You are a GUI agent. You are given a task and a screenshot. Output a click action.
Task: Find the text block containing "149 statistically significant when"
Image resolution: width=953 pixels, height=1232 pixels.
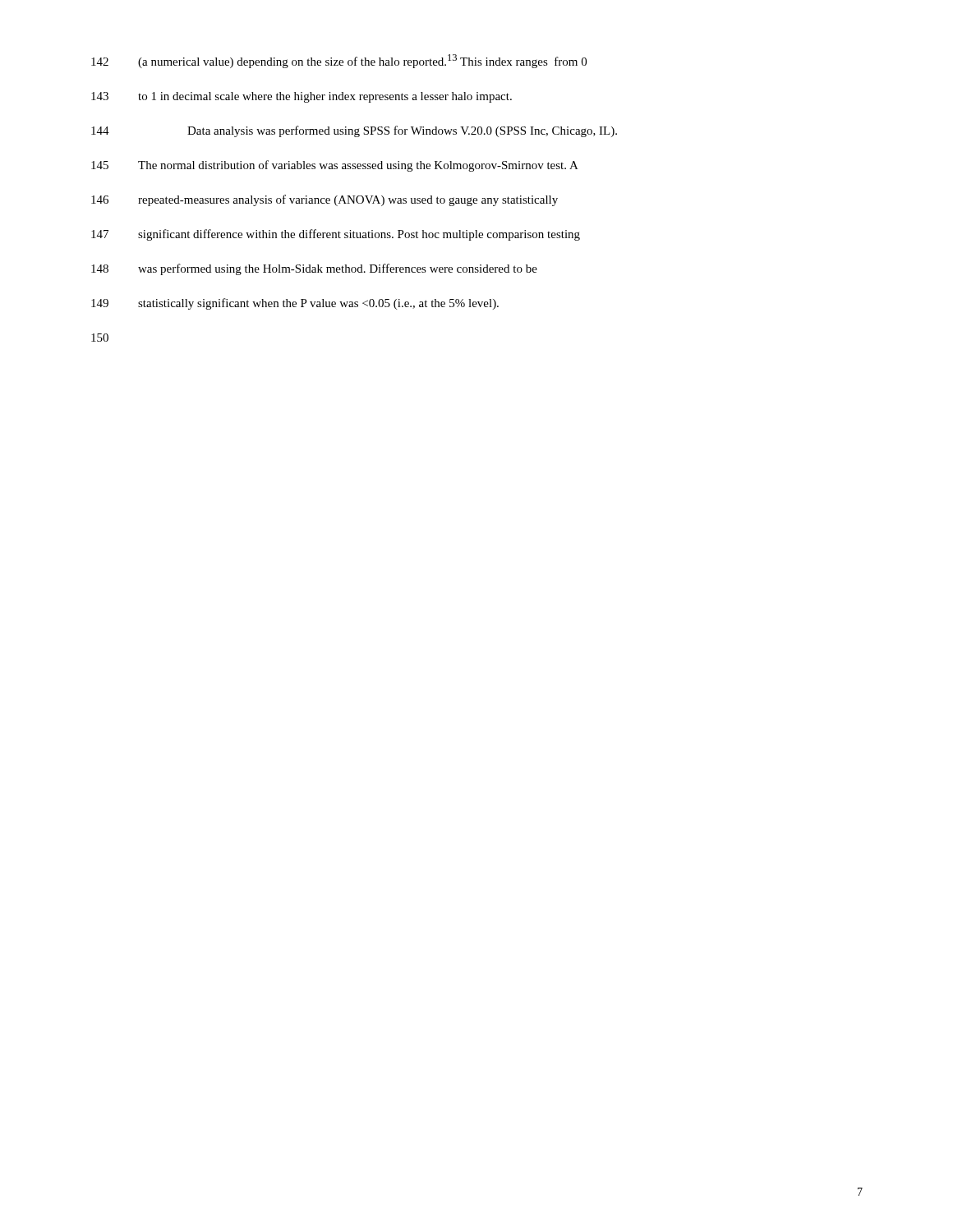[295, 303]
